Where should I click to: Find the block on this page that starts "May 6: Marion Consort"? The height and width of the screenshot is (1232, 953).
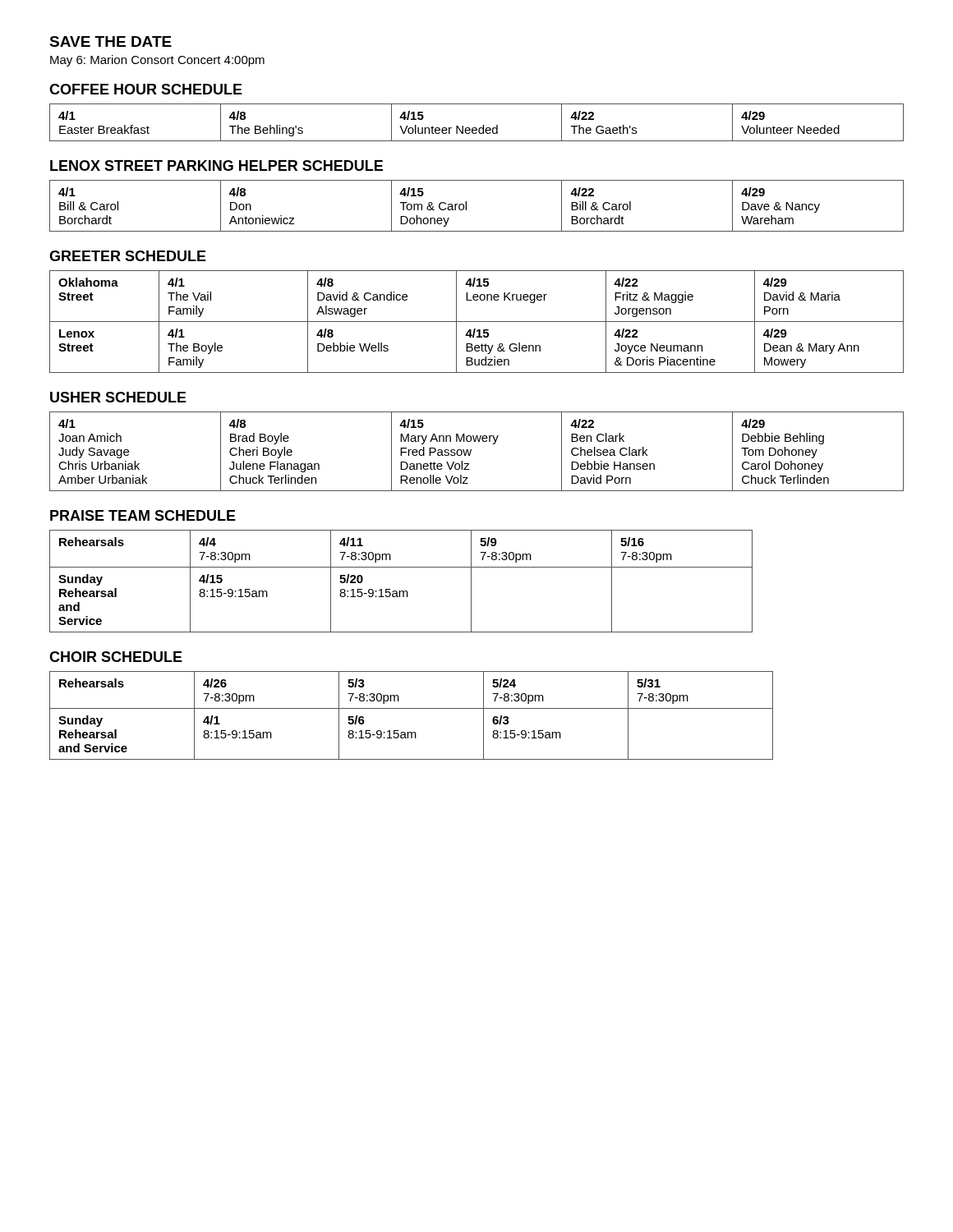tap(157, 60)
